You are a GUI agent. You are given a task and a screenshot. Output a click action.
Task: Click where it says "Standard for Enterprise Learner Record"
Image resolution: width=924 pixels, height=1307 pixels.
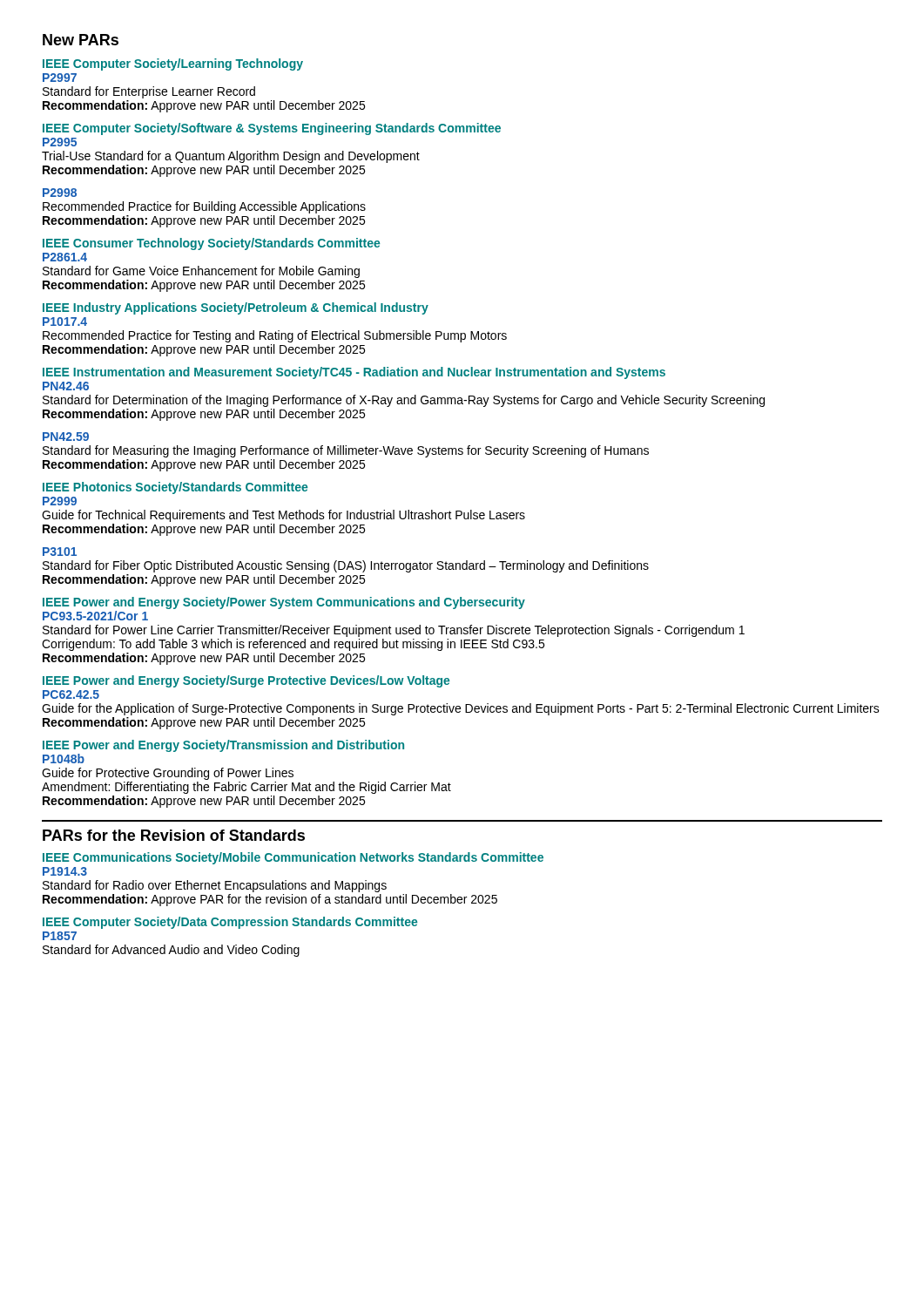click(149, 91)
